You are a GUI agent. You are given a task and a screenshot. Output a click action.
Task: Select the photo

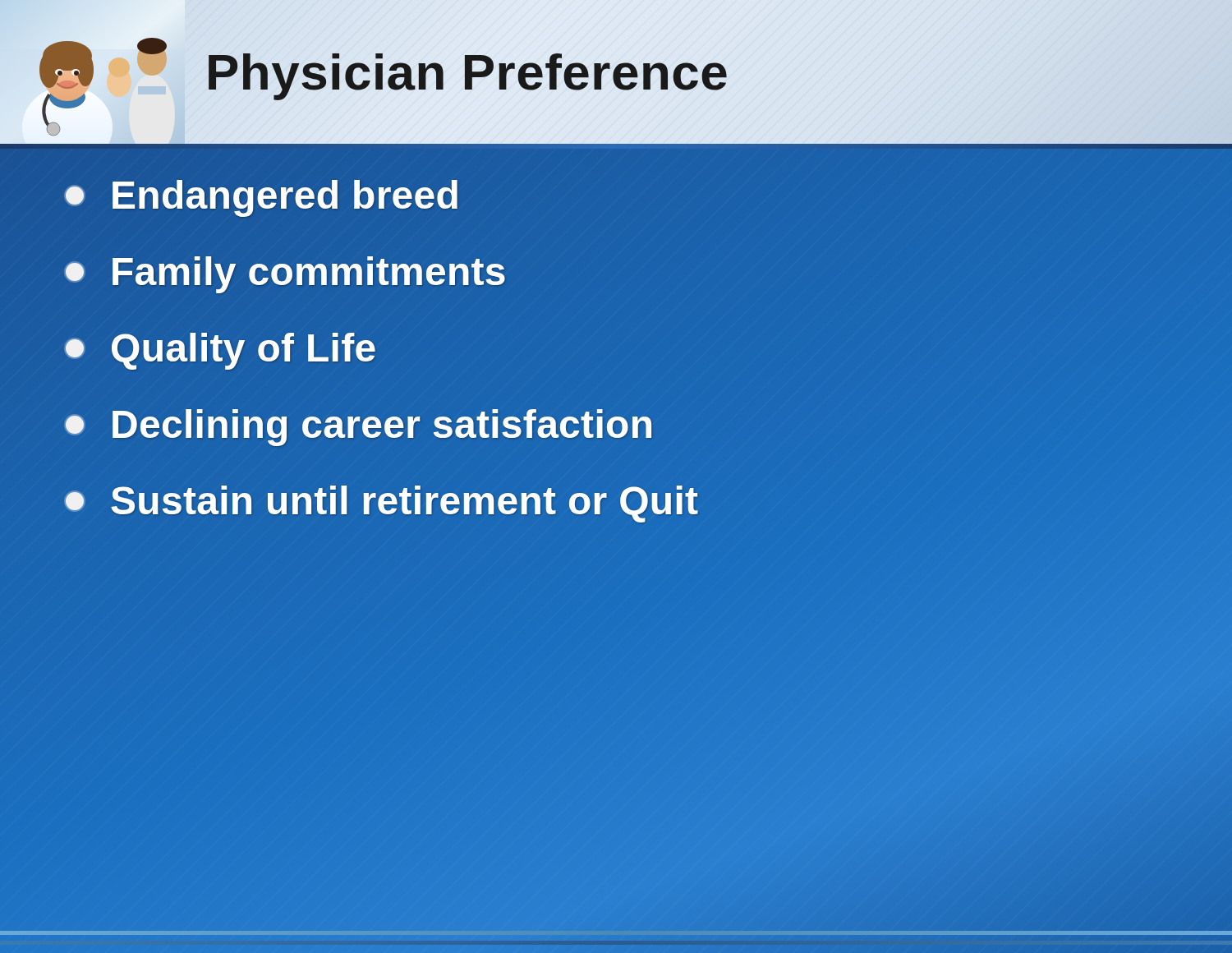(x=92, y=72)
